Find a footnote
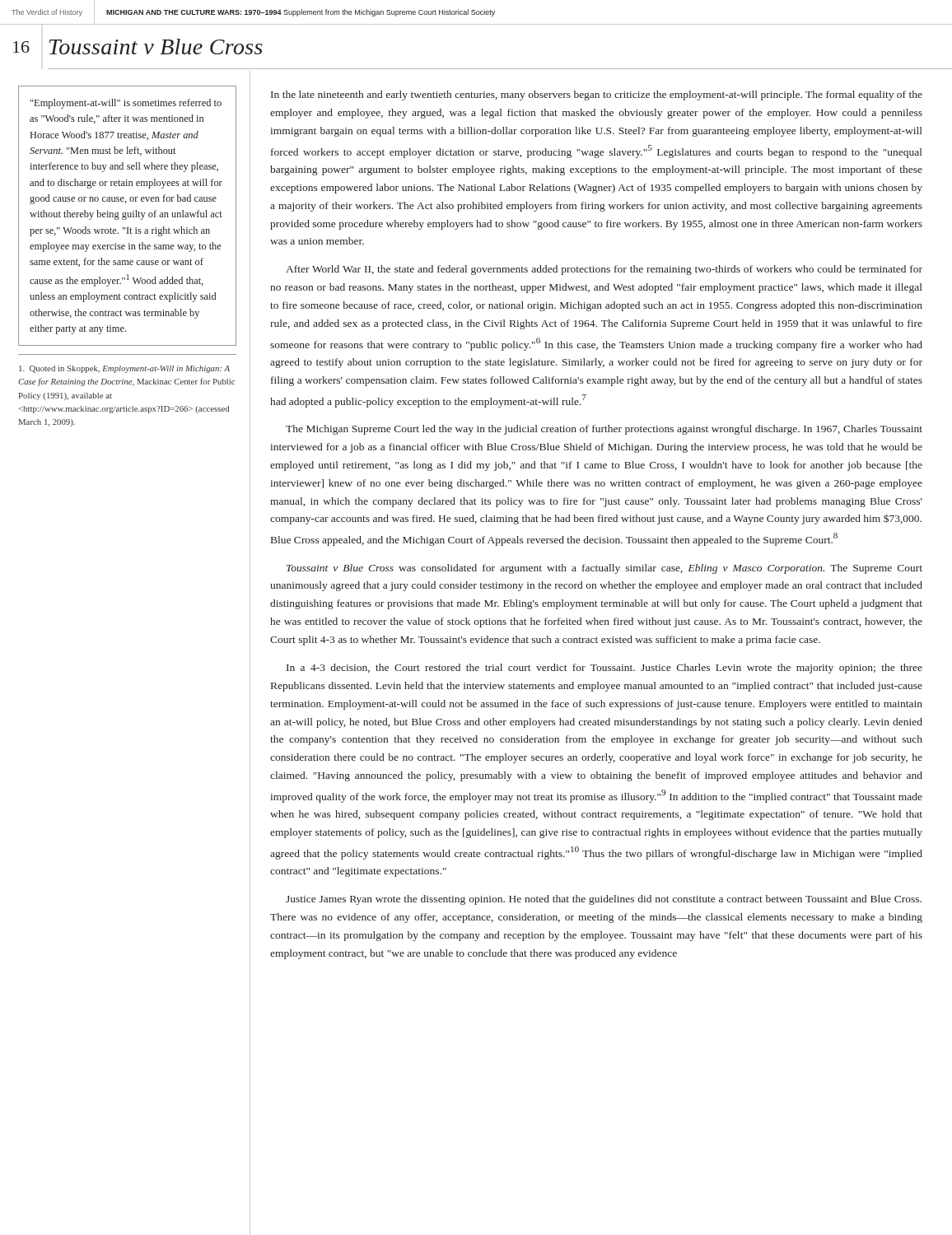Screen dimensions: 1235x952 (x=127, y=395)
